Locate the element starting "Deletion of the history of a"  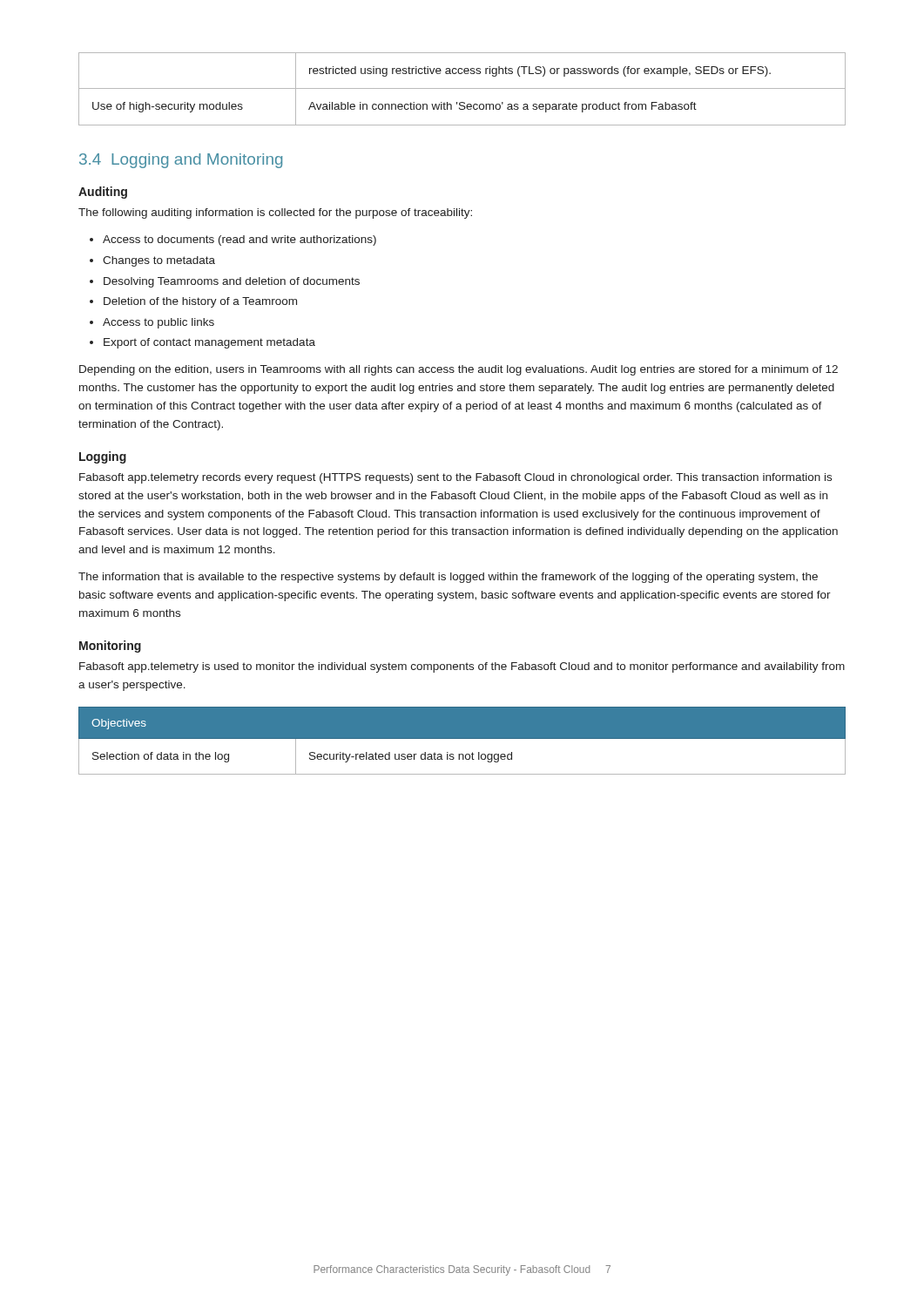click(200, 301)
